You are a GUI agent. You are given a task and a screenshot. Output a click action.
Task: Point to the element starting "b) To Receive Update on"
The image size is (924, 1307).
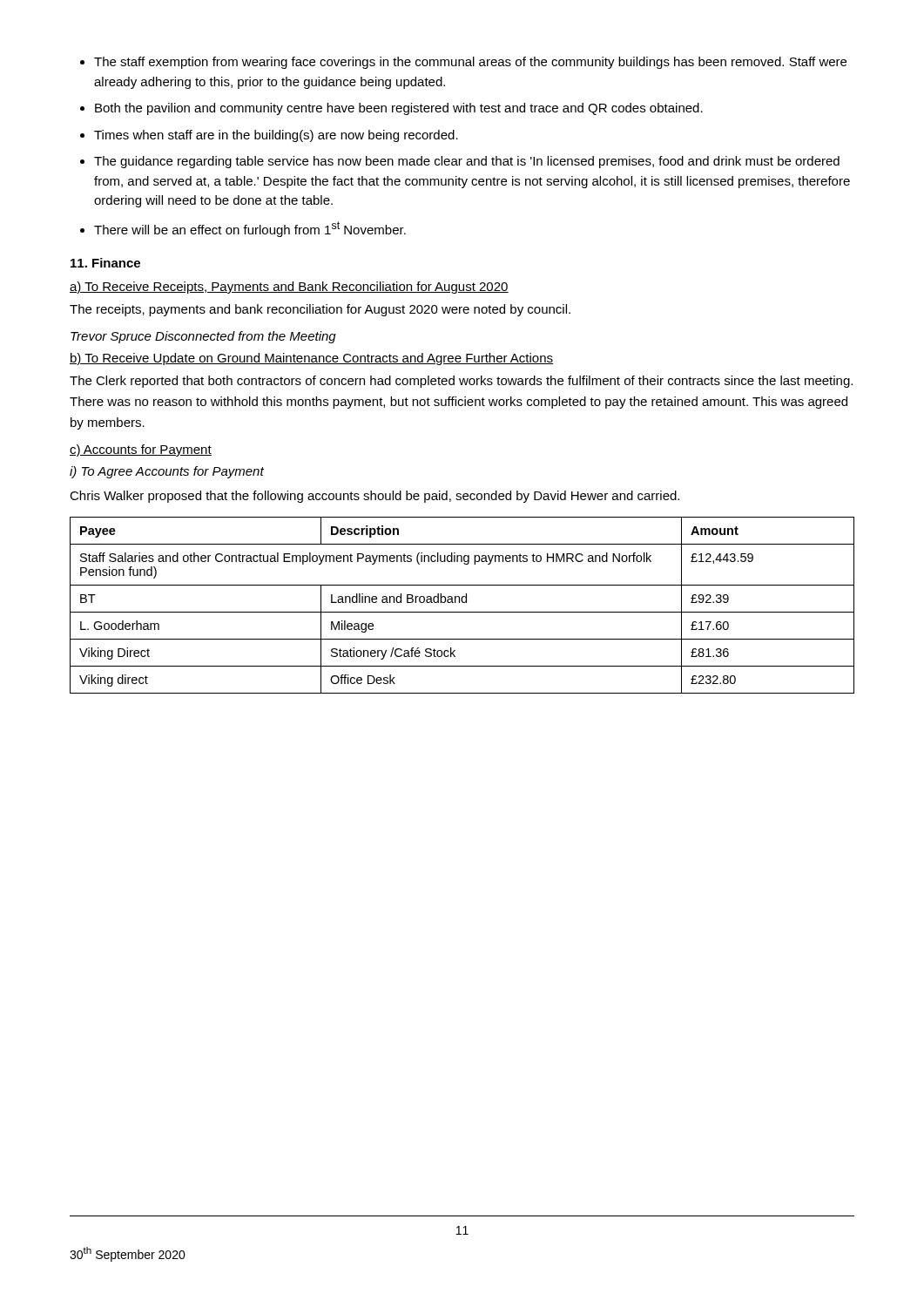click(311, 358)
